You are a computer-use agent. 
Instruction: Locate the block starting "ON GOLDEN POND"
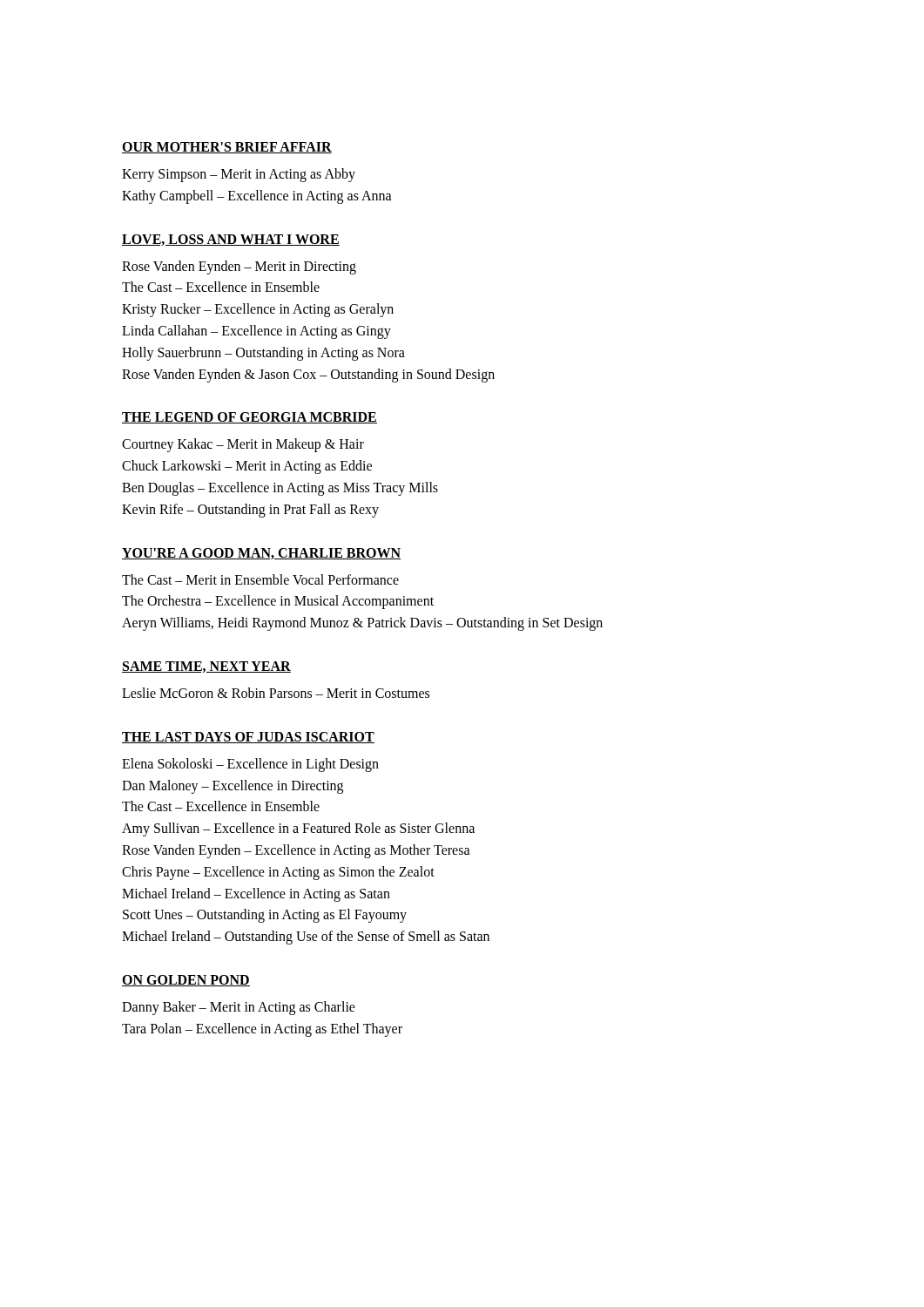[186, 980]
